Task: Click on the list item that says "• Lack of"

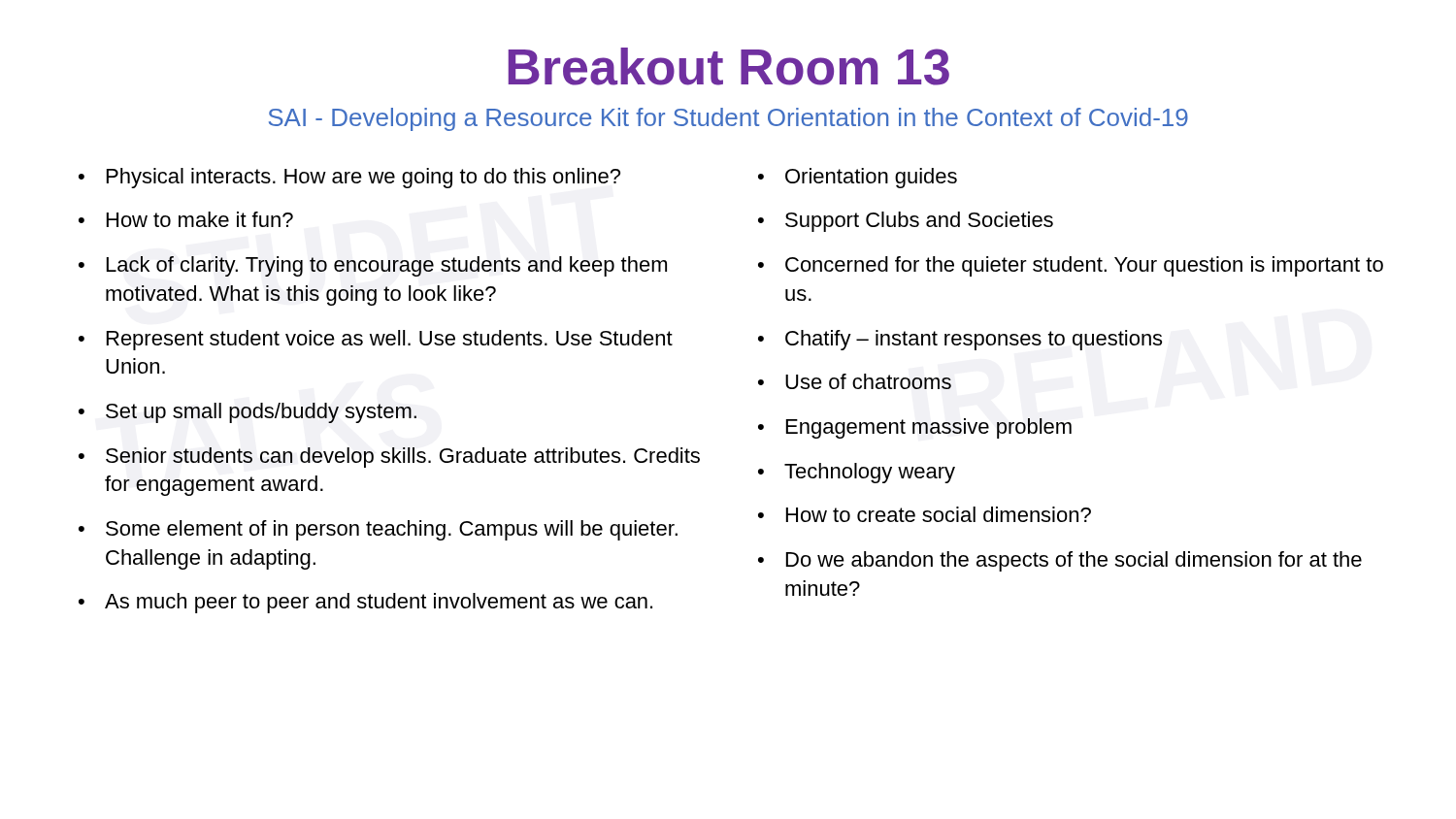Action: 398,279
